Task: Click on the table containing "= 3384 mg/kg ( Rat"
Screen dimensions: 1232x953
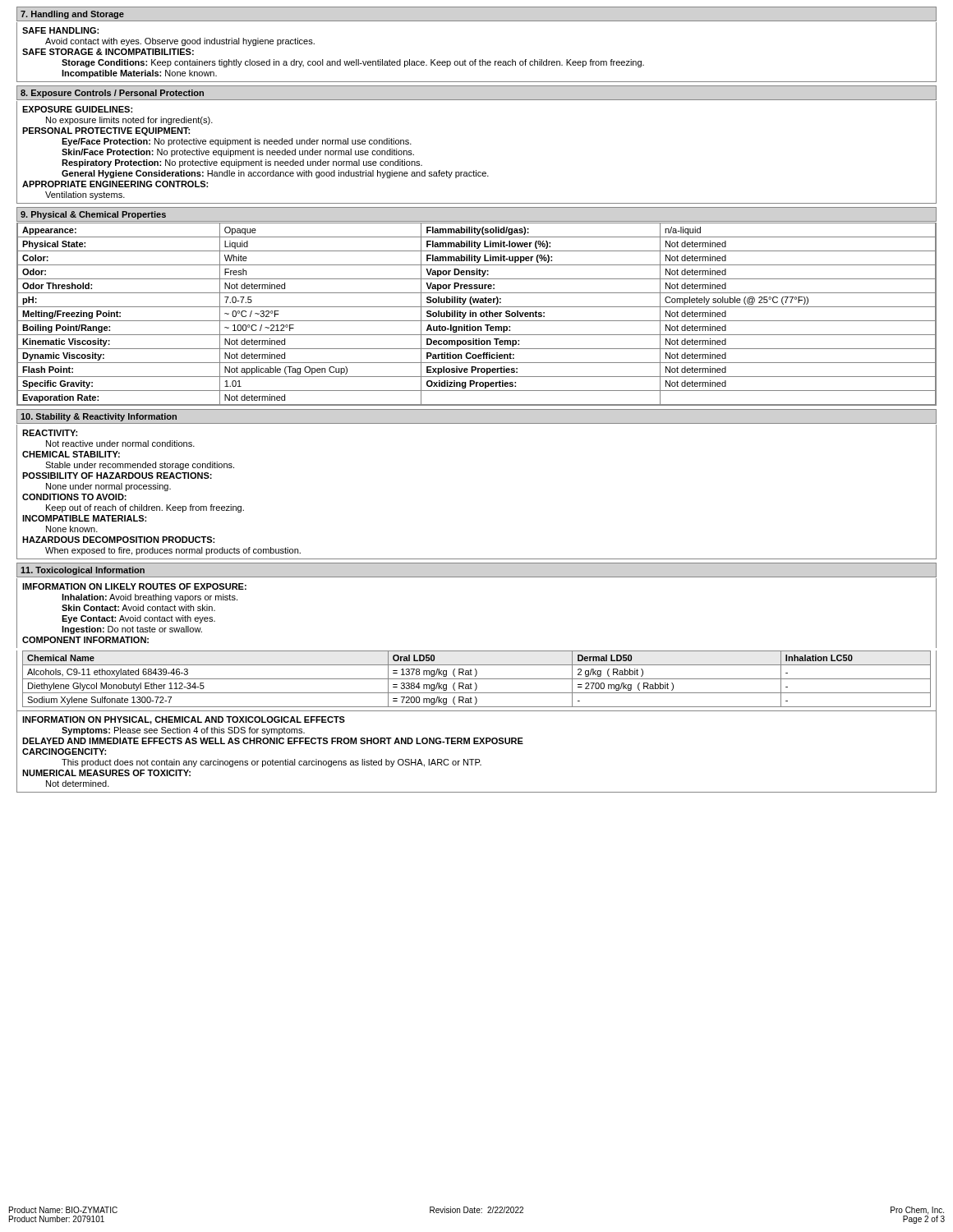Action: tap(476, 681)
